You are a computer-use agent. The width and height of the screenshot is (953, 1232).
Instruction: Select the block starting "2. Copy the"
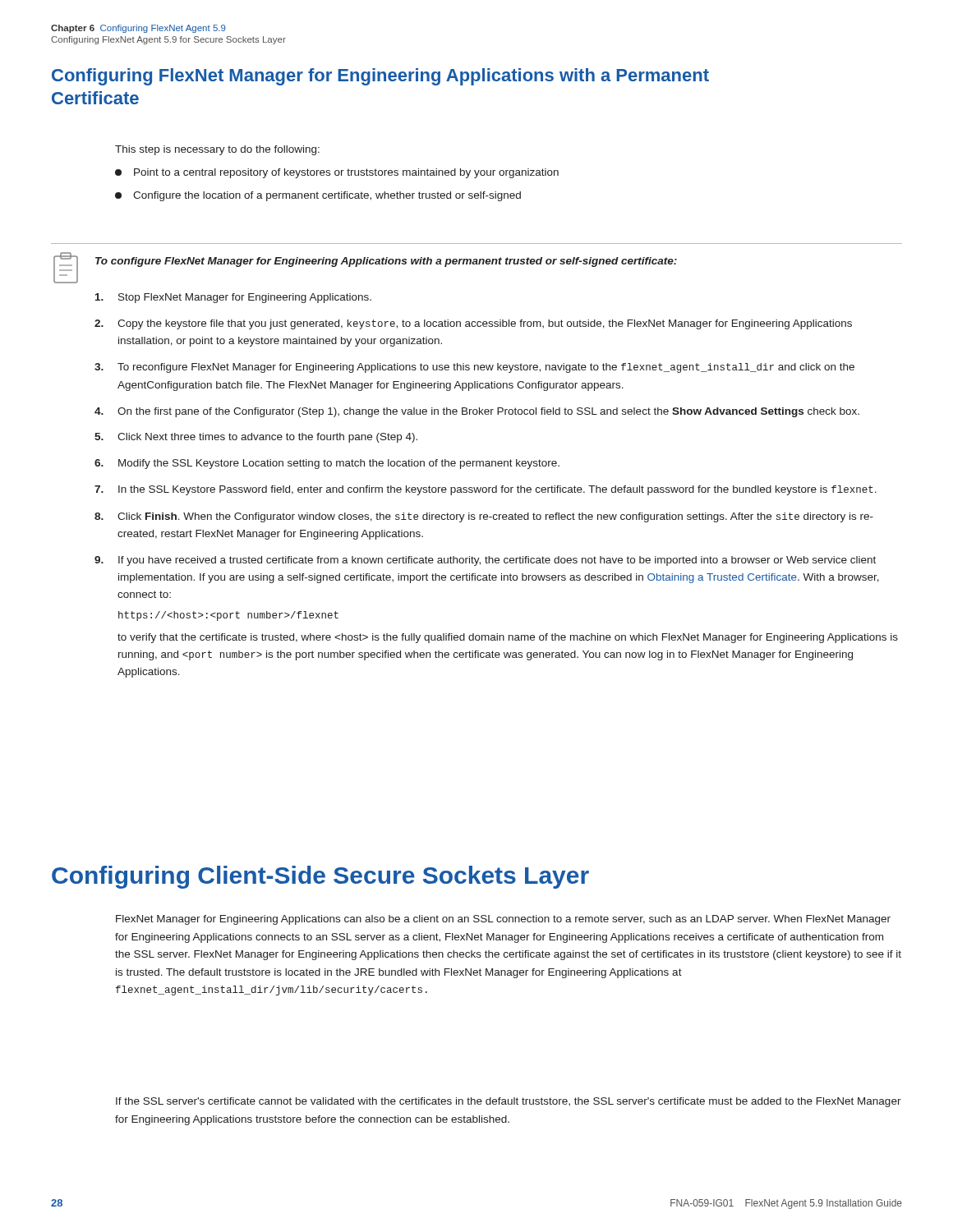tap(498, 333)
